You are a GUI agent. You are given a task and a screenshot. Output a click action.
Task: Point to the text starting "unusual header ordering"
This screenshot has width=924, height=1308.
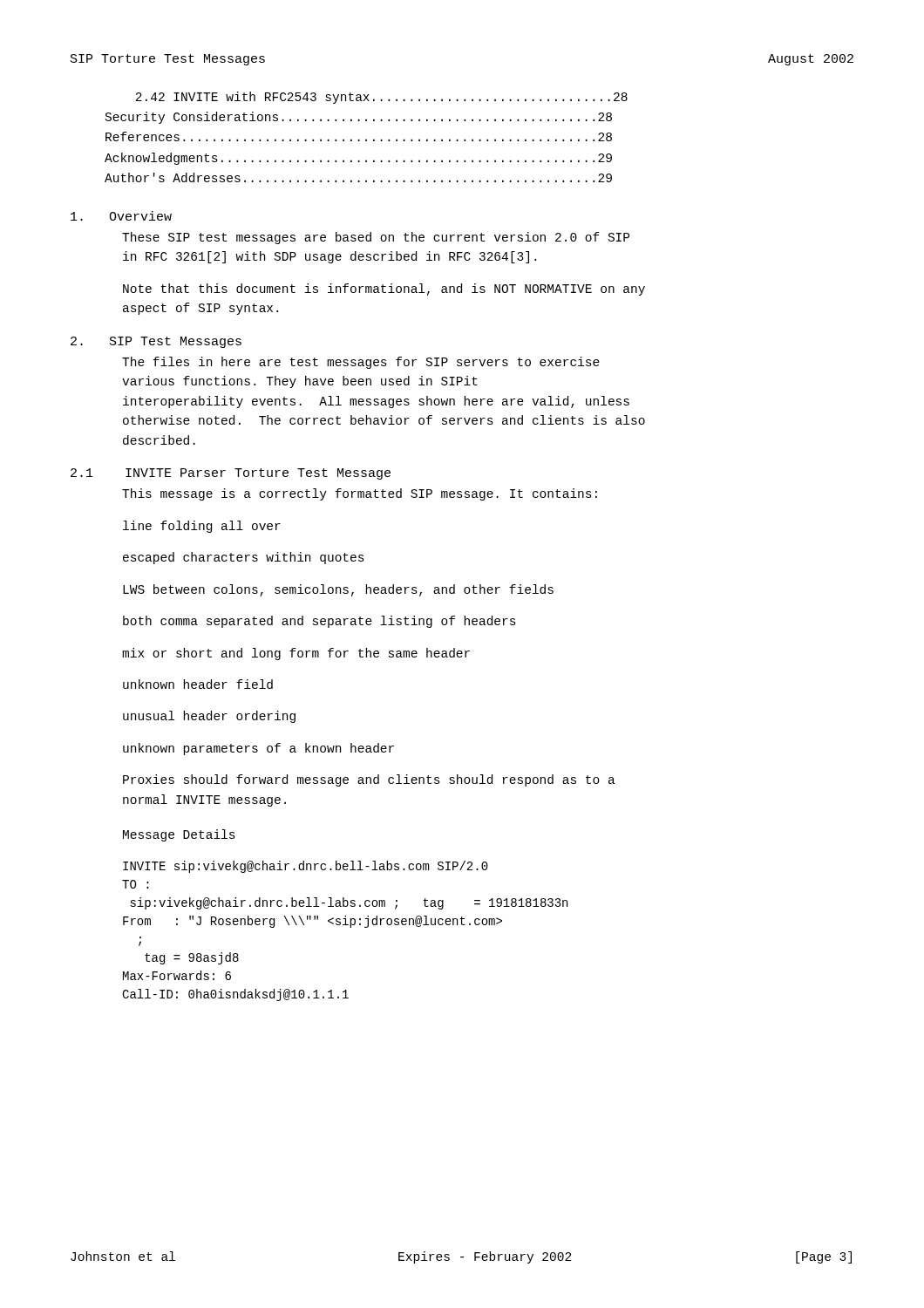[x=209, y=717]
